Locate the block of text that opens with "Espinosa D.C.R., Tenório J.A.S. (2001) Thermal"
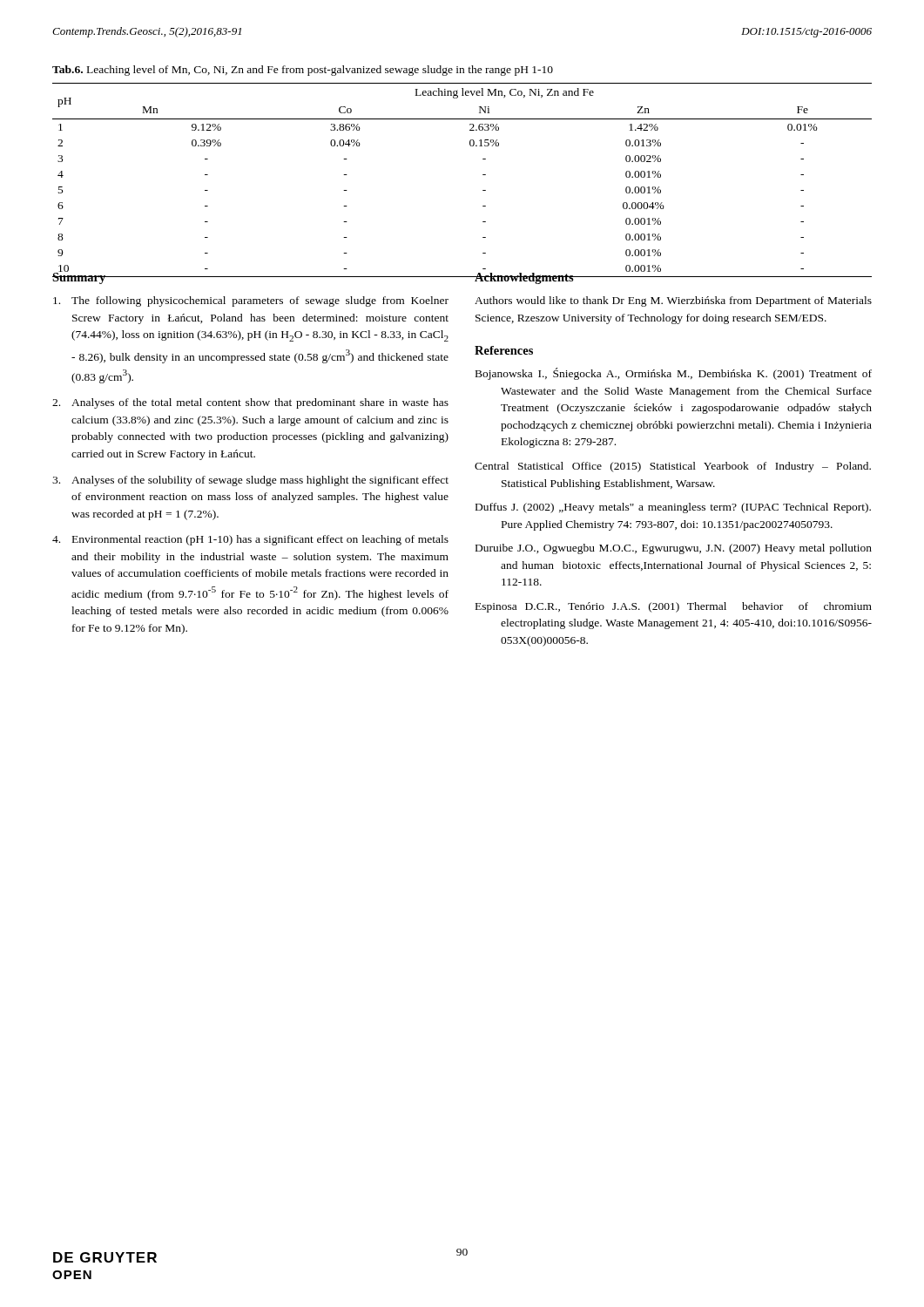 pyautogui.click(x=673, y=623)
